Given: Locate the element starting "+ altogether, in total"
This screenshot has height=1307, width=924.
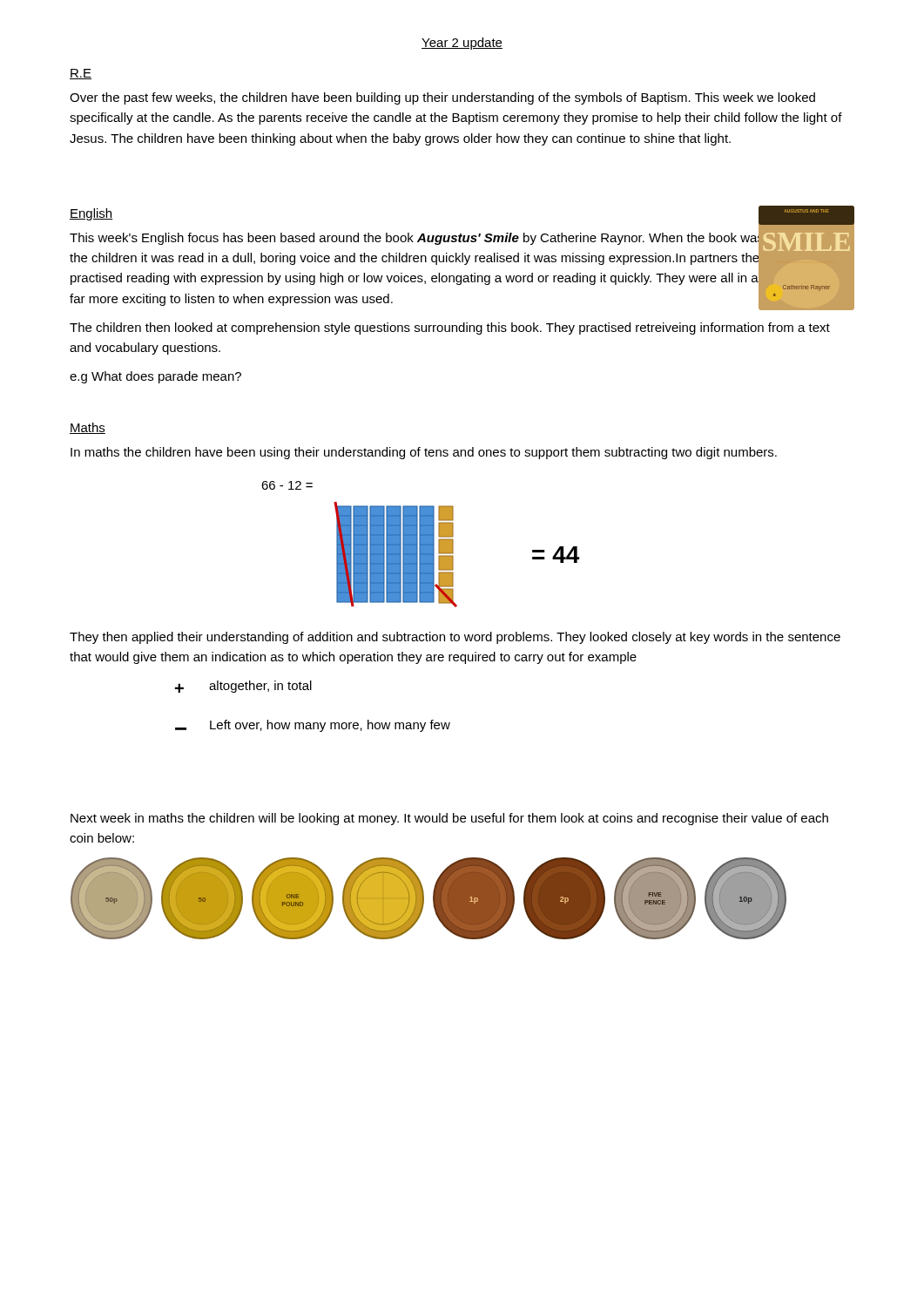Looking at the screenshot, I should point(243,687).
